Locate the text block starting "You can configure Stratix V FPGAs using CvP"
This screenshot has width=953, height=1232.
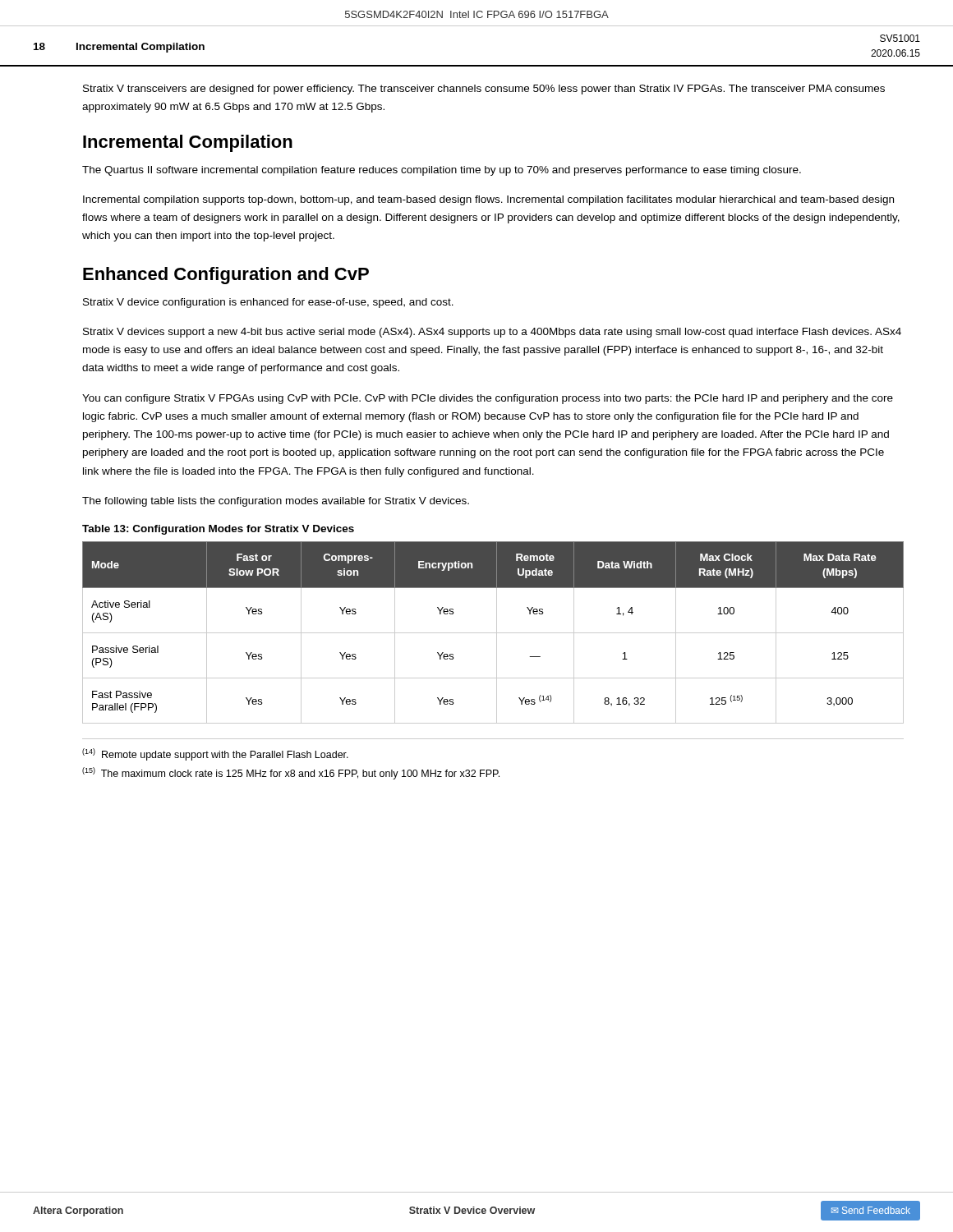(x=488, y=434)
